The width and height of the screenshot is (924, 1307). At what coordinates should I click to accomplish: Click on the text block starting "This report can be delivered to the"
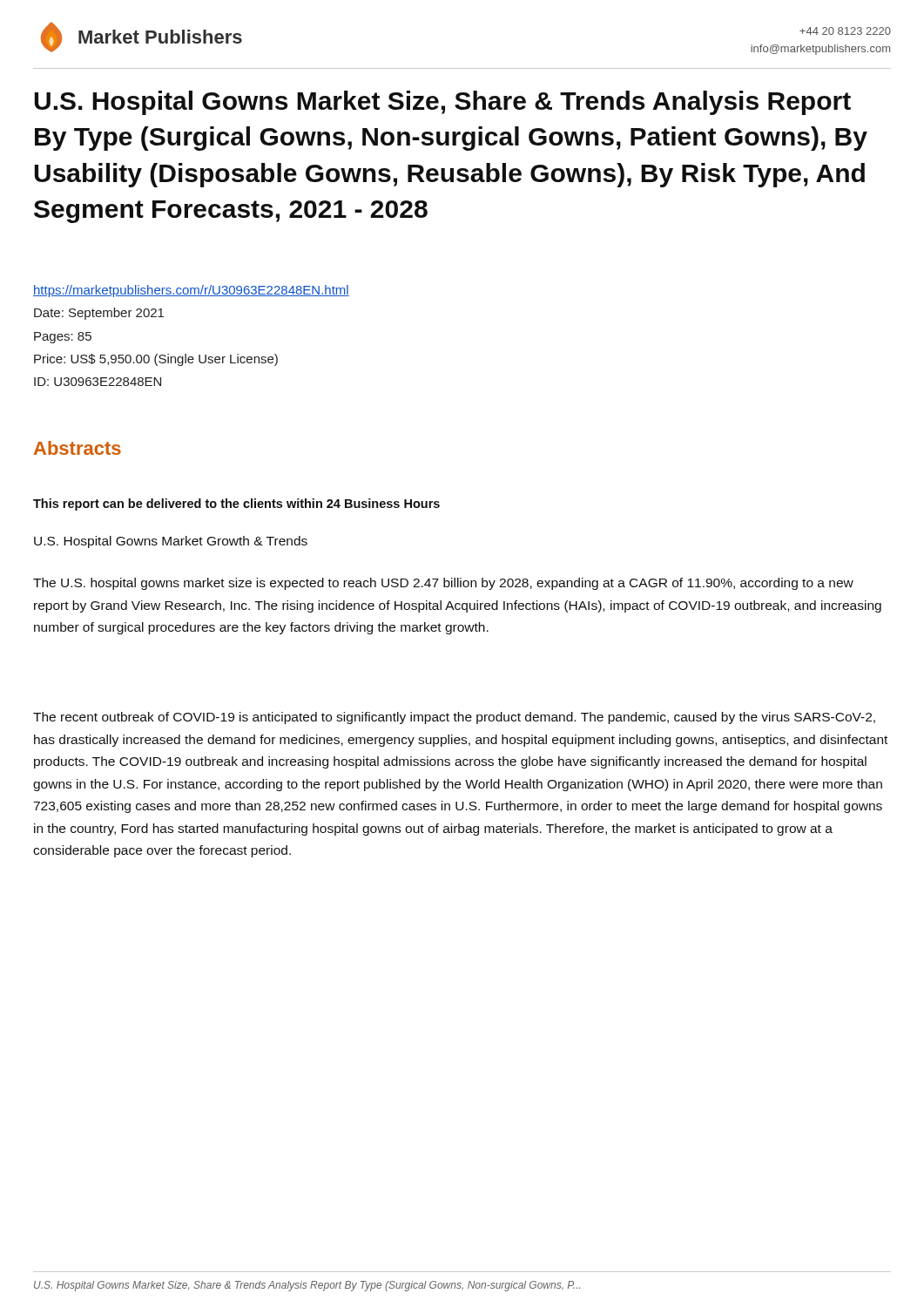[x=237, y=504]
